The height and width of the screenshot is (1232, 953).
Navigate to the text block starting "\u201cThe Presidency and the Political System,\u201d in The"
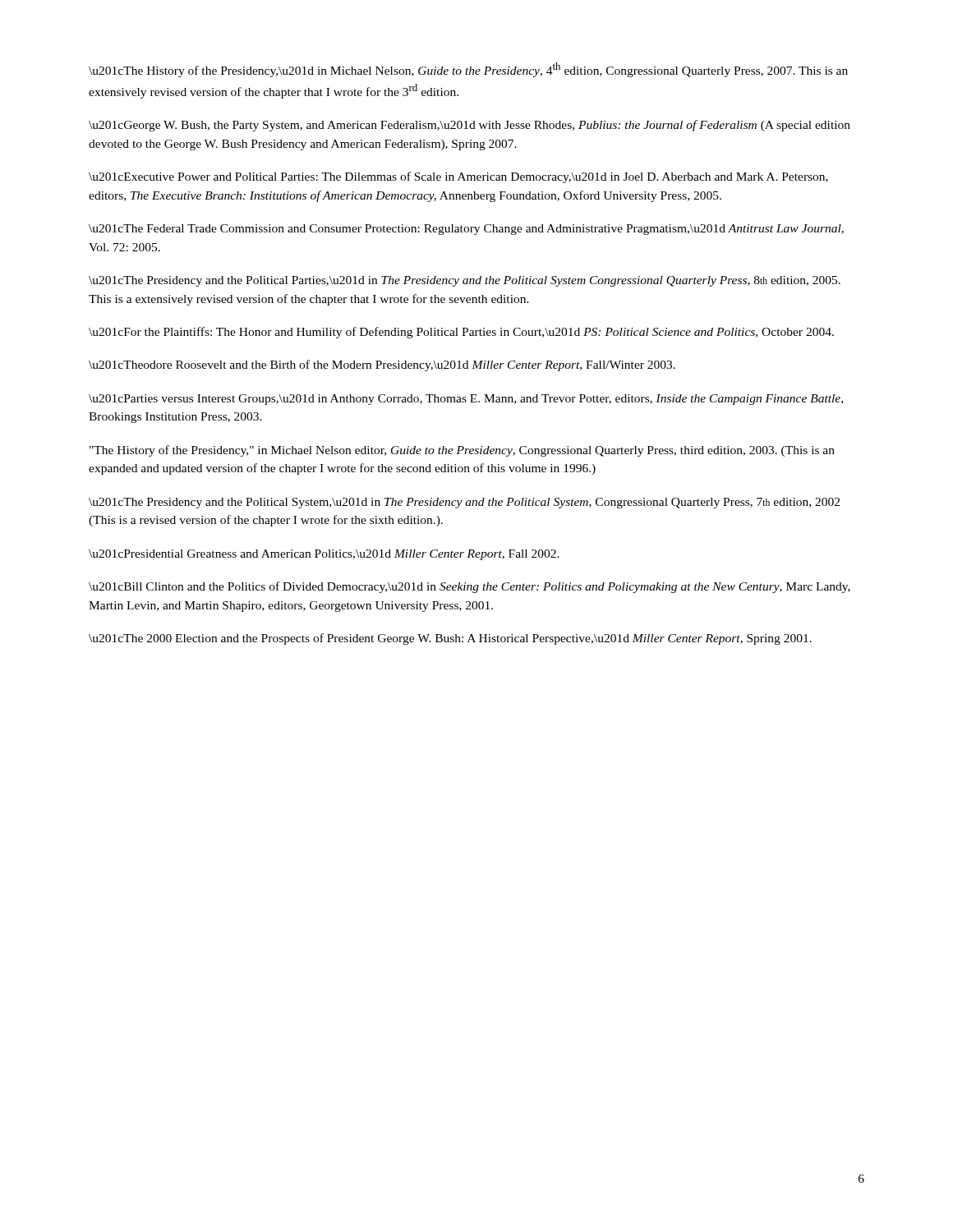point(465,510)
